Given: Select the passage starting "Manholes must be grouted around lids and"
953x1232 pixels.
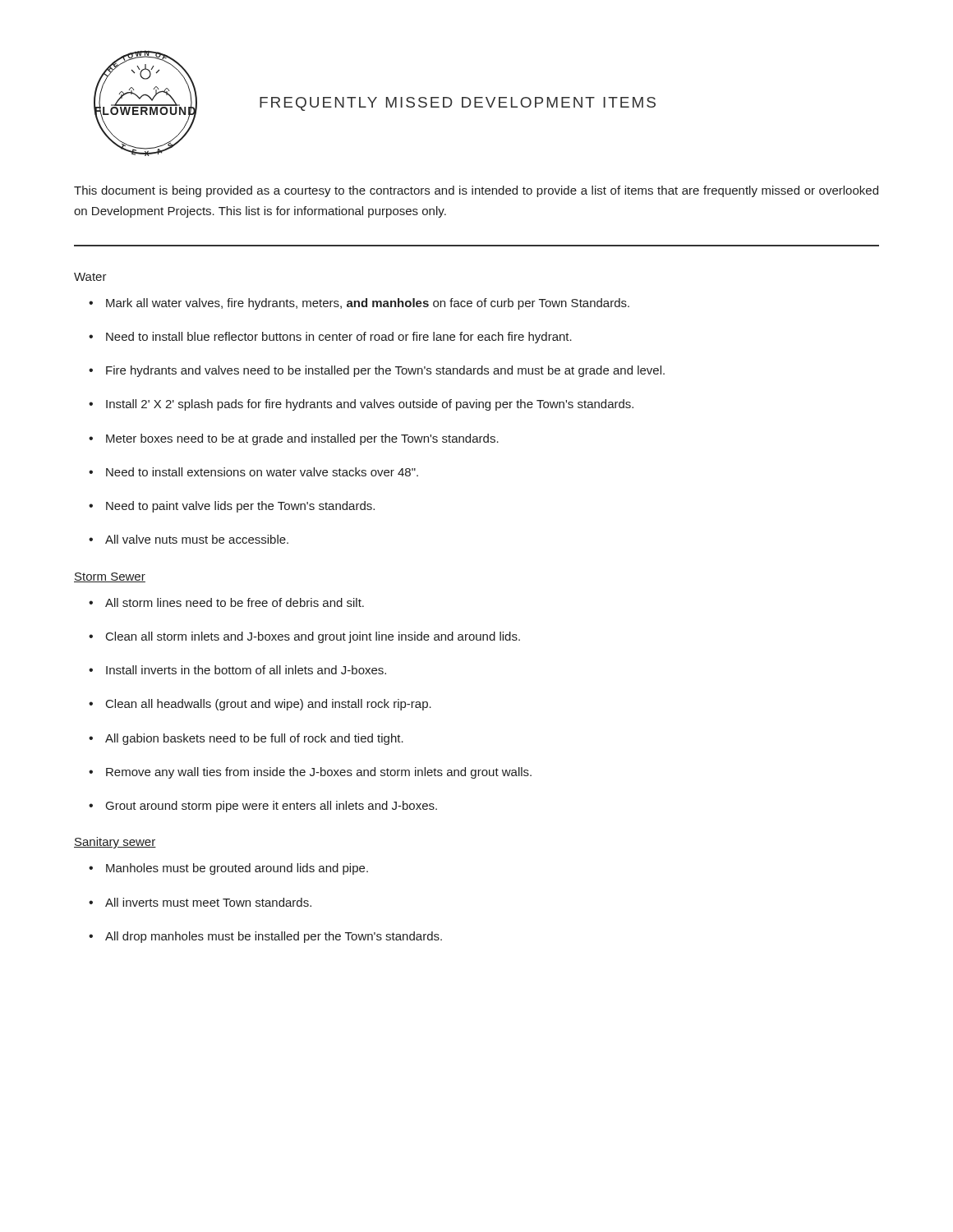Looking at the screenshot, I should pos(228,869).
